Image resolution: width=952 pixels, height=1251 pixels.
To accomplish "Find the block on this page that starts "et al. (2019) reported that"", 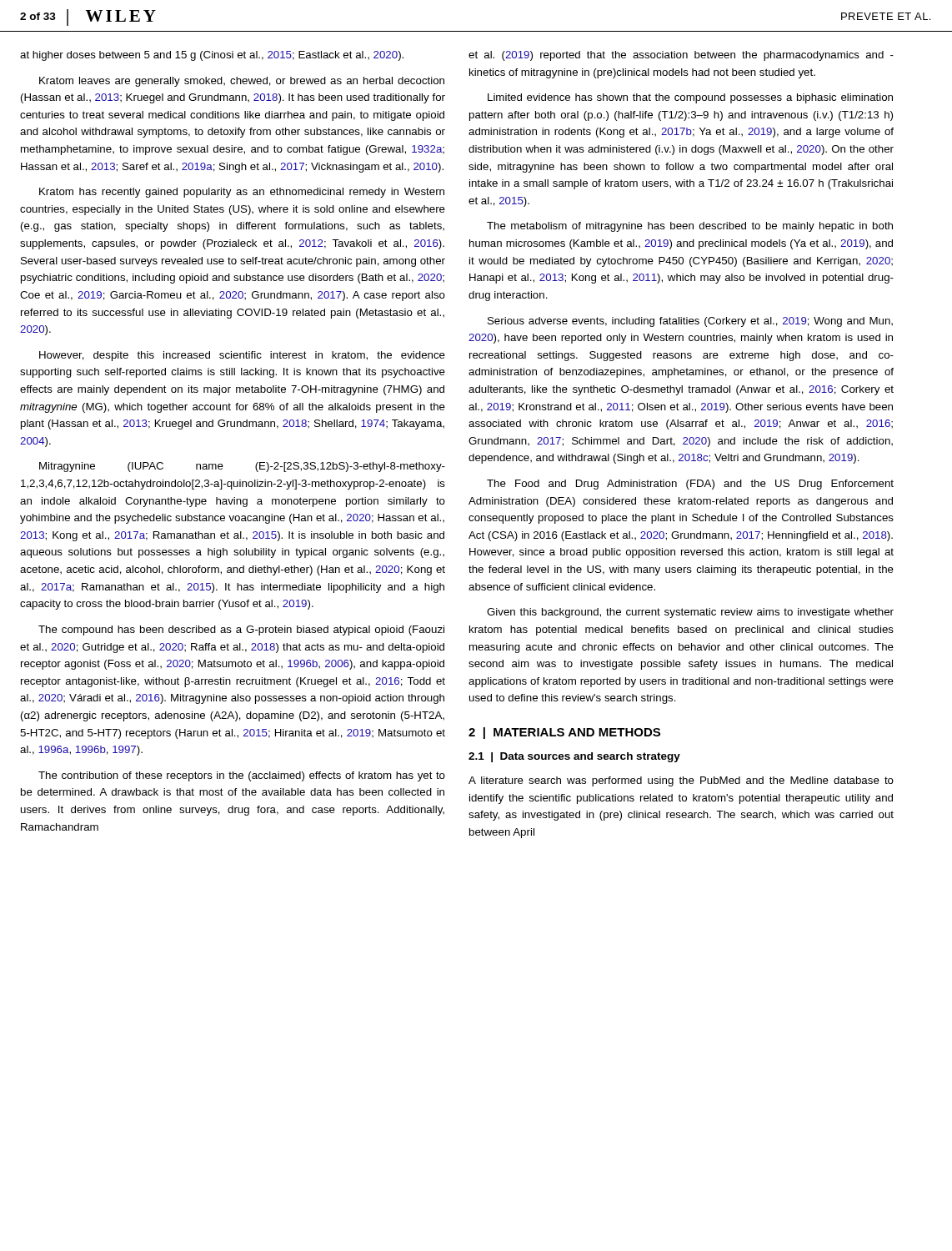I will point(681,64).
